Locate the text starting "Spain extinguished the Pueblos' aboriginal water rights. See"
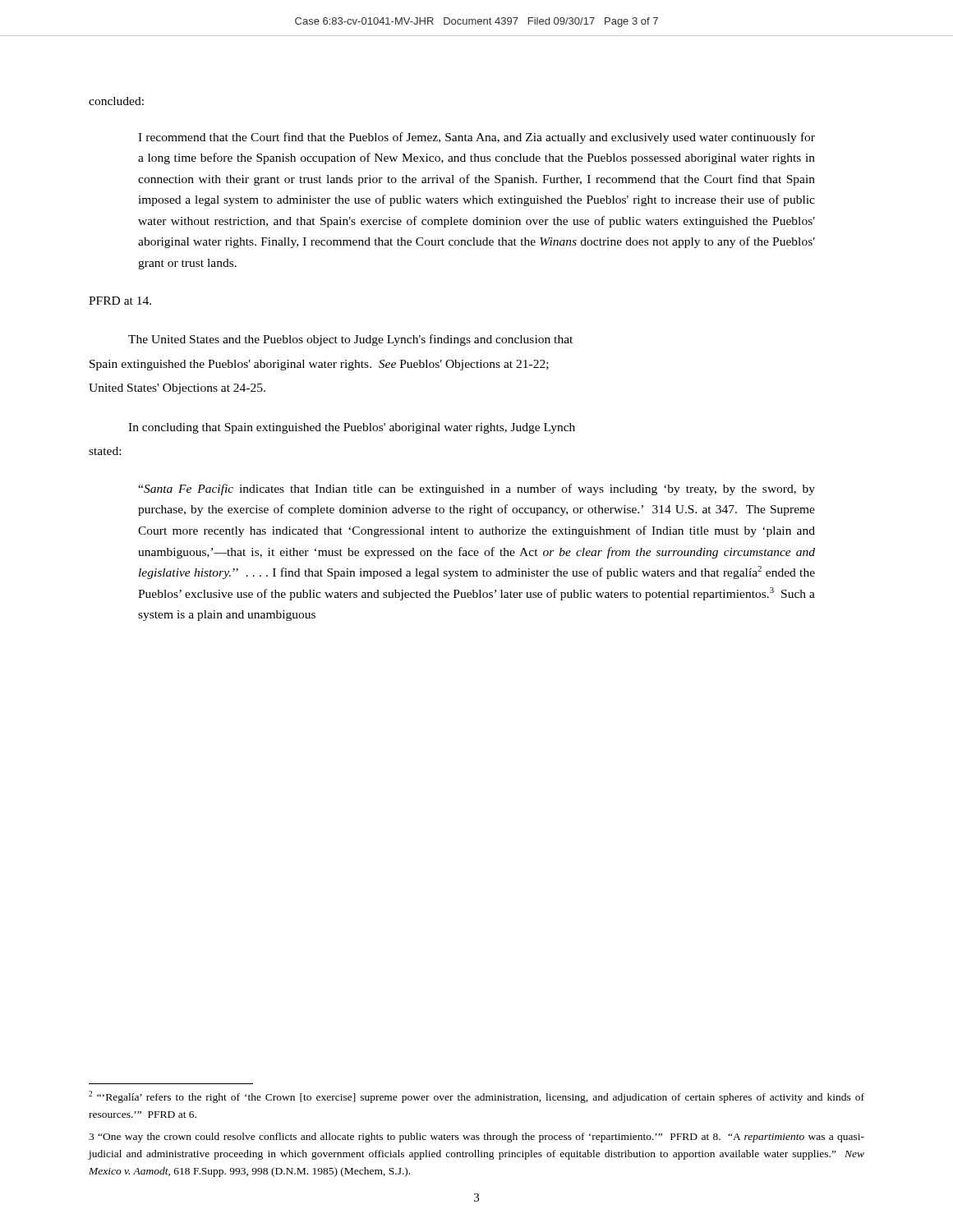The width and height of the screenshot is (953, 1232). click(319, 363)
